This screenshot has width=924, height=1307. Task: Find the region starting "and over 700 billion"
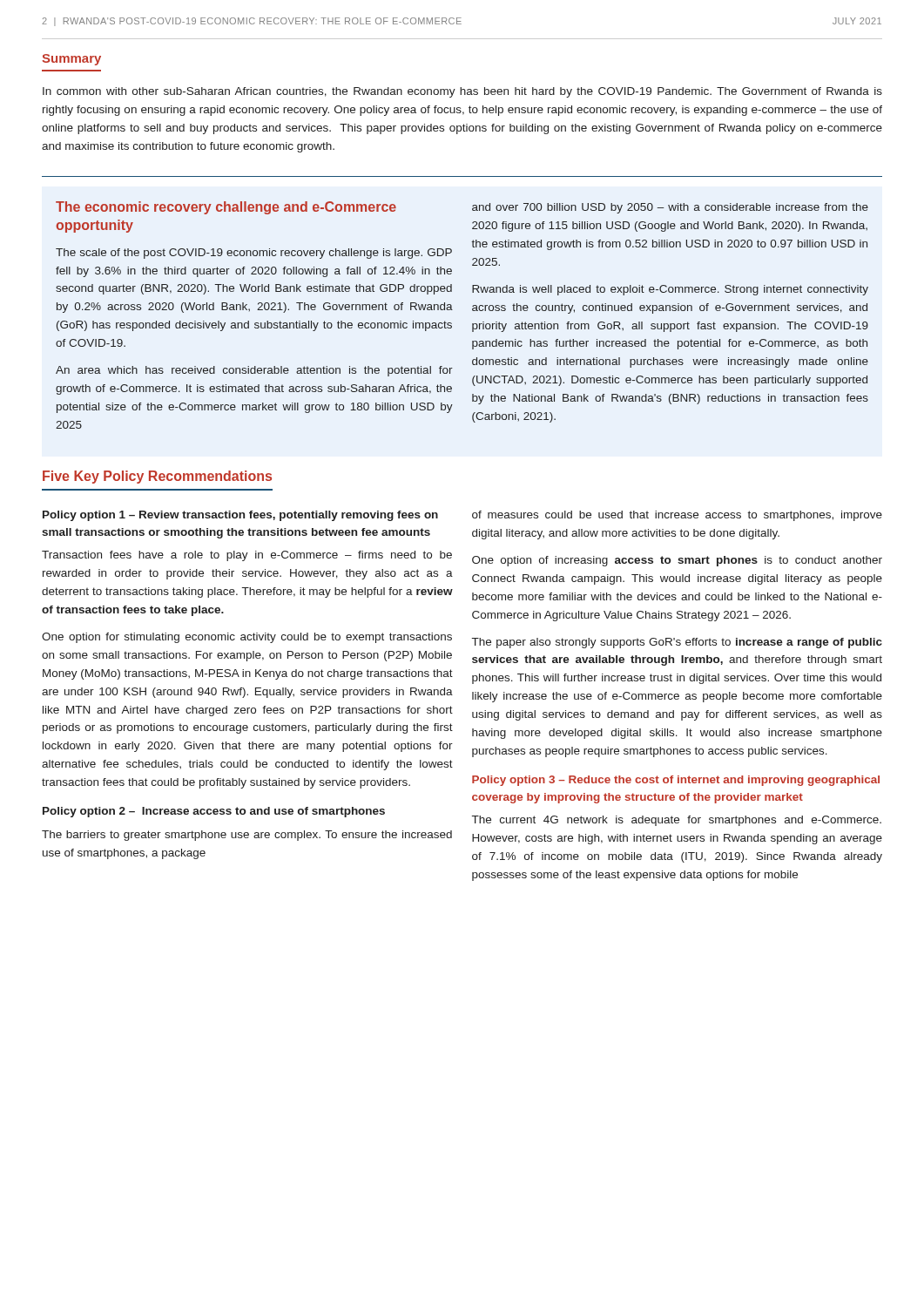[670, 234]
